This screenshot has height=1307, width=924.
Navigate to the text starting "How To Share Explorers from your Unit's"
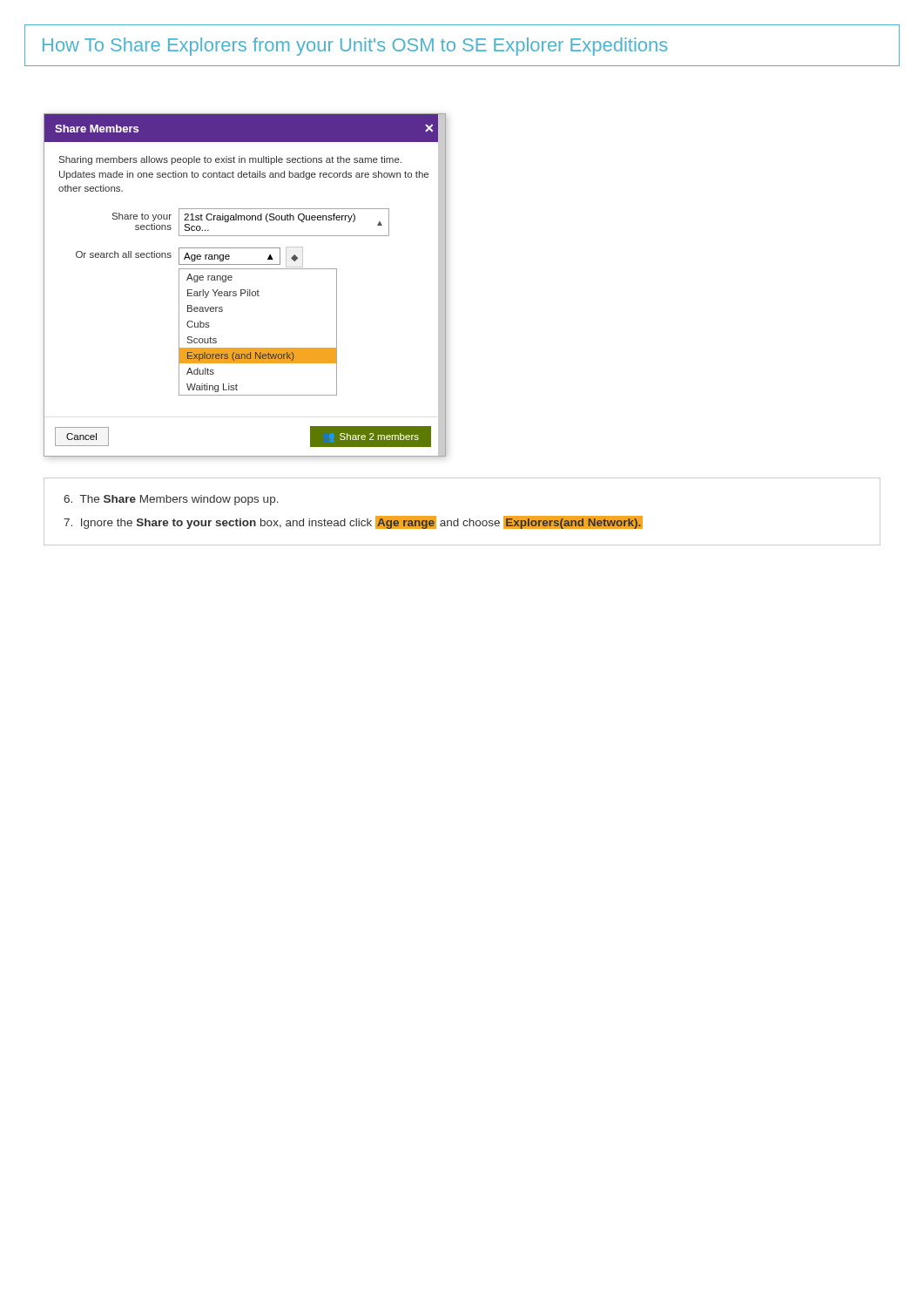click(355, 45)
